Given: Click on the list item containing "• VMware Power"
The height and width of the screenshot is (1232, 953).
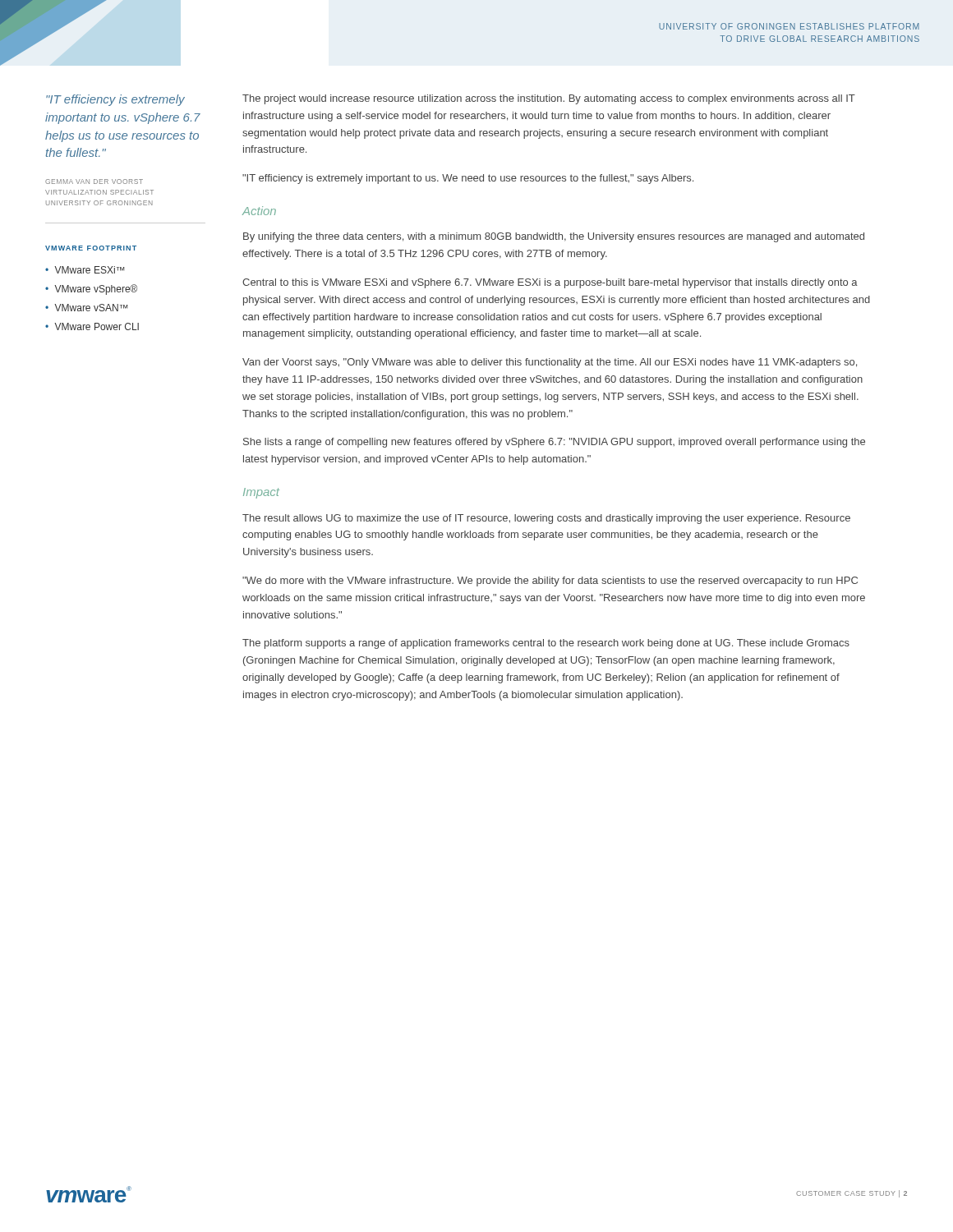Looking at the screenshot, I should 92,327.
